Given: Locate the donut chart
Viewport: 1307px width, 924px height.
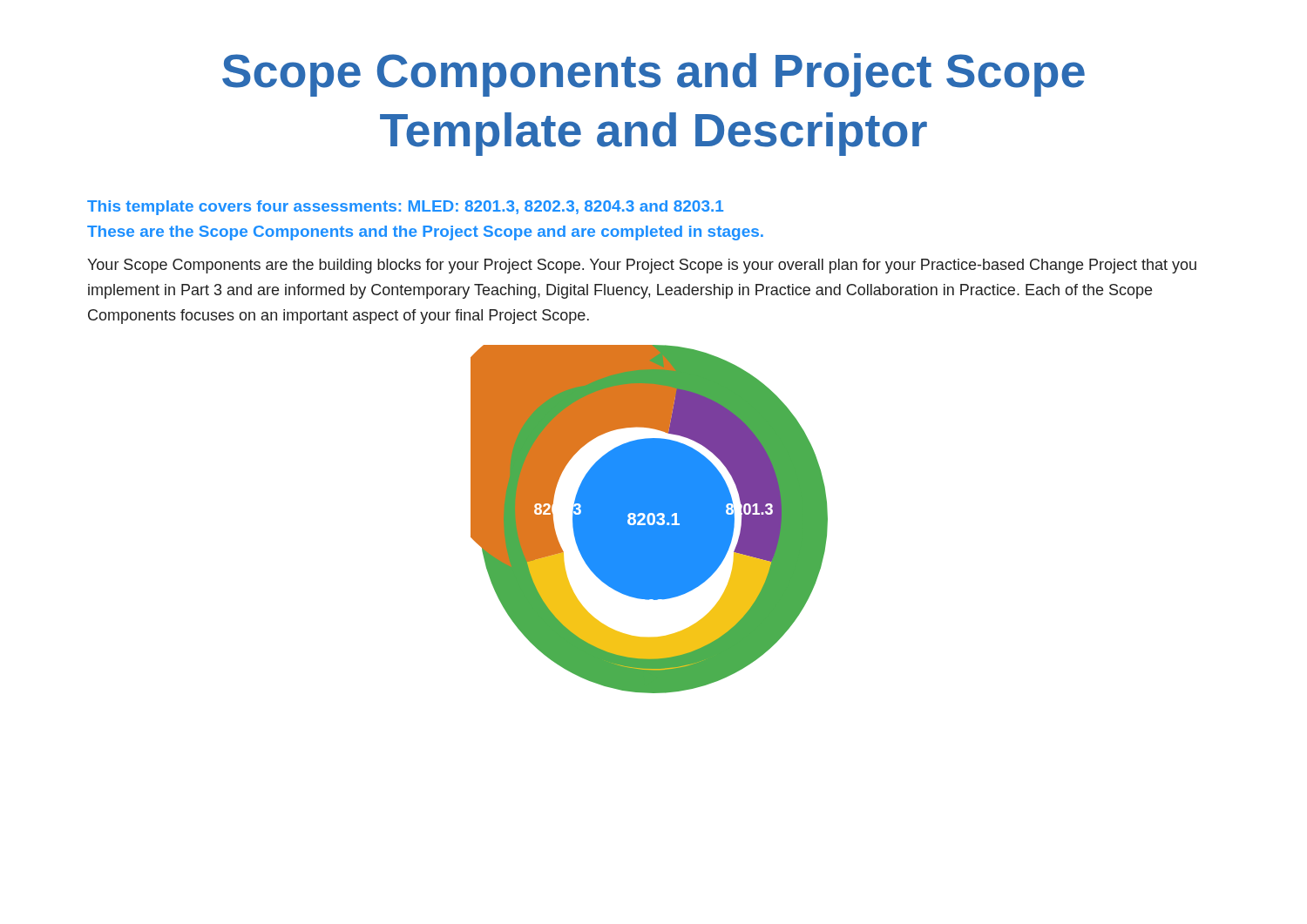Looking at the screenshot, I should click(x=654, y=519).
